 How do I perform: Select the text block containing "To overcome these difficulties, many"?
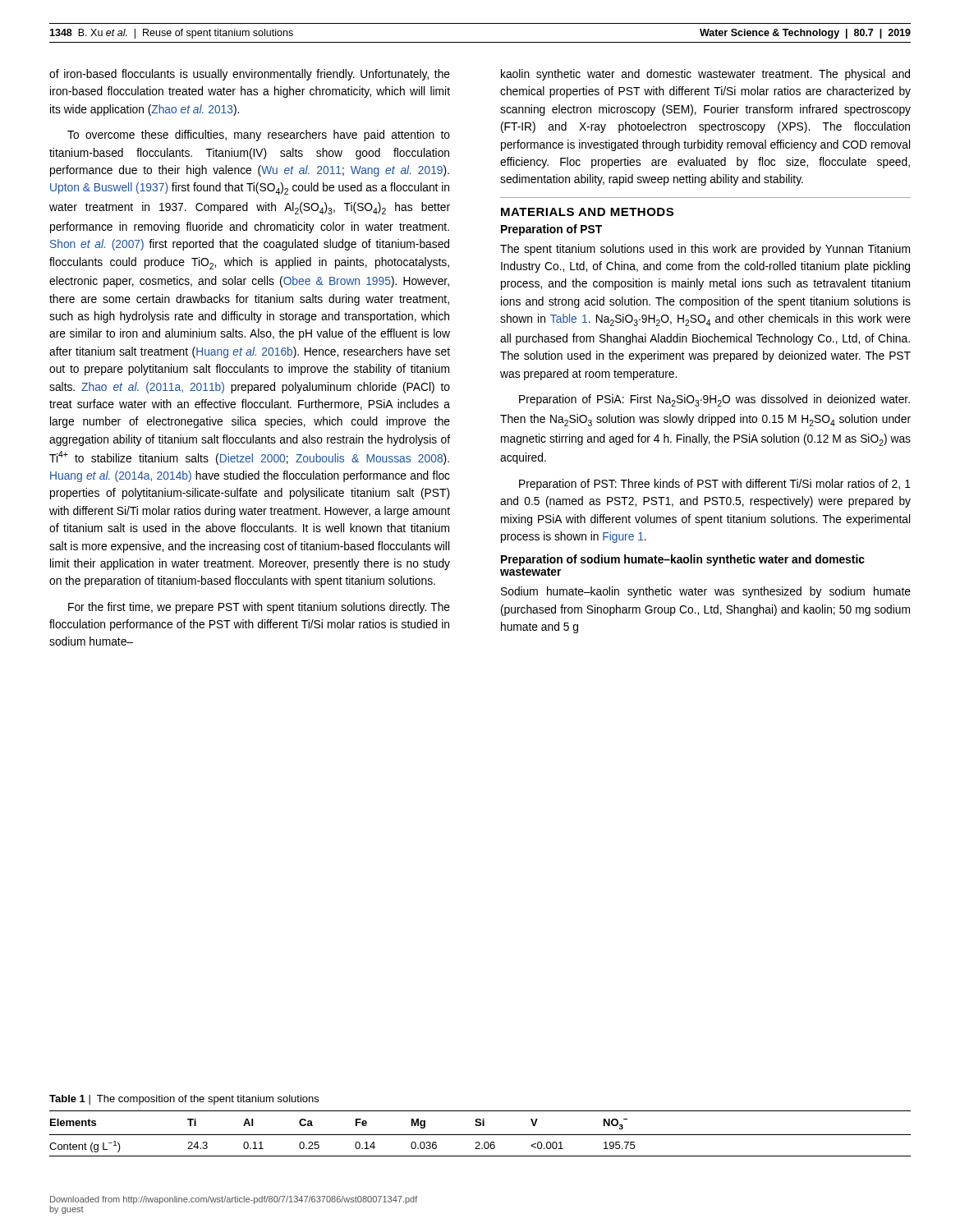coord(250,358)
